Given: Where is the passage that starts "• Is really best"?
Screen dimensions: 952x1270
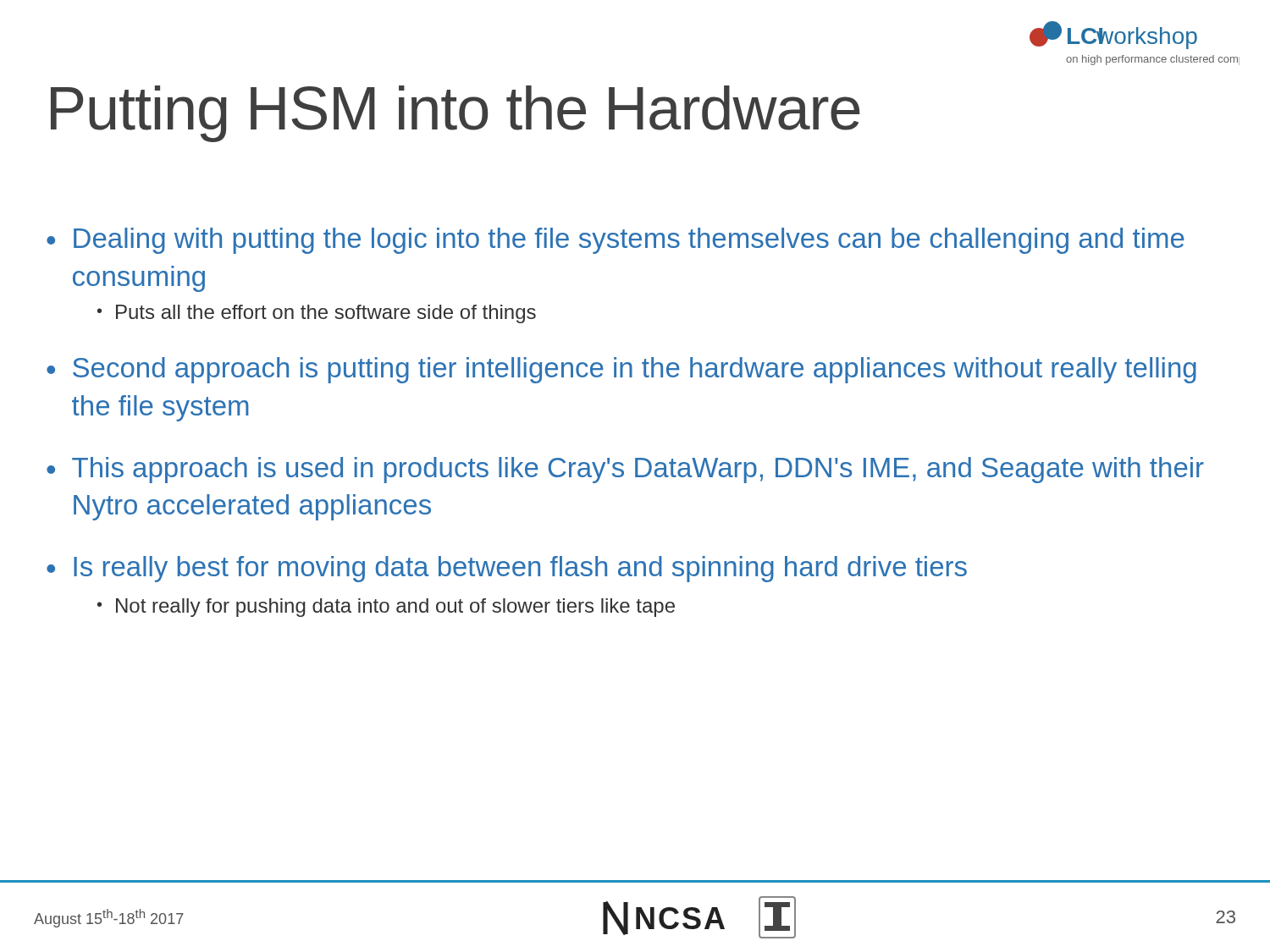Looking at the screenshot, I should click(635, 584).
